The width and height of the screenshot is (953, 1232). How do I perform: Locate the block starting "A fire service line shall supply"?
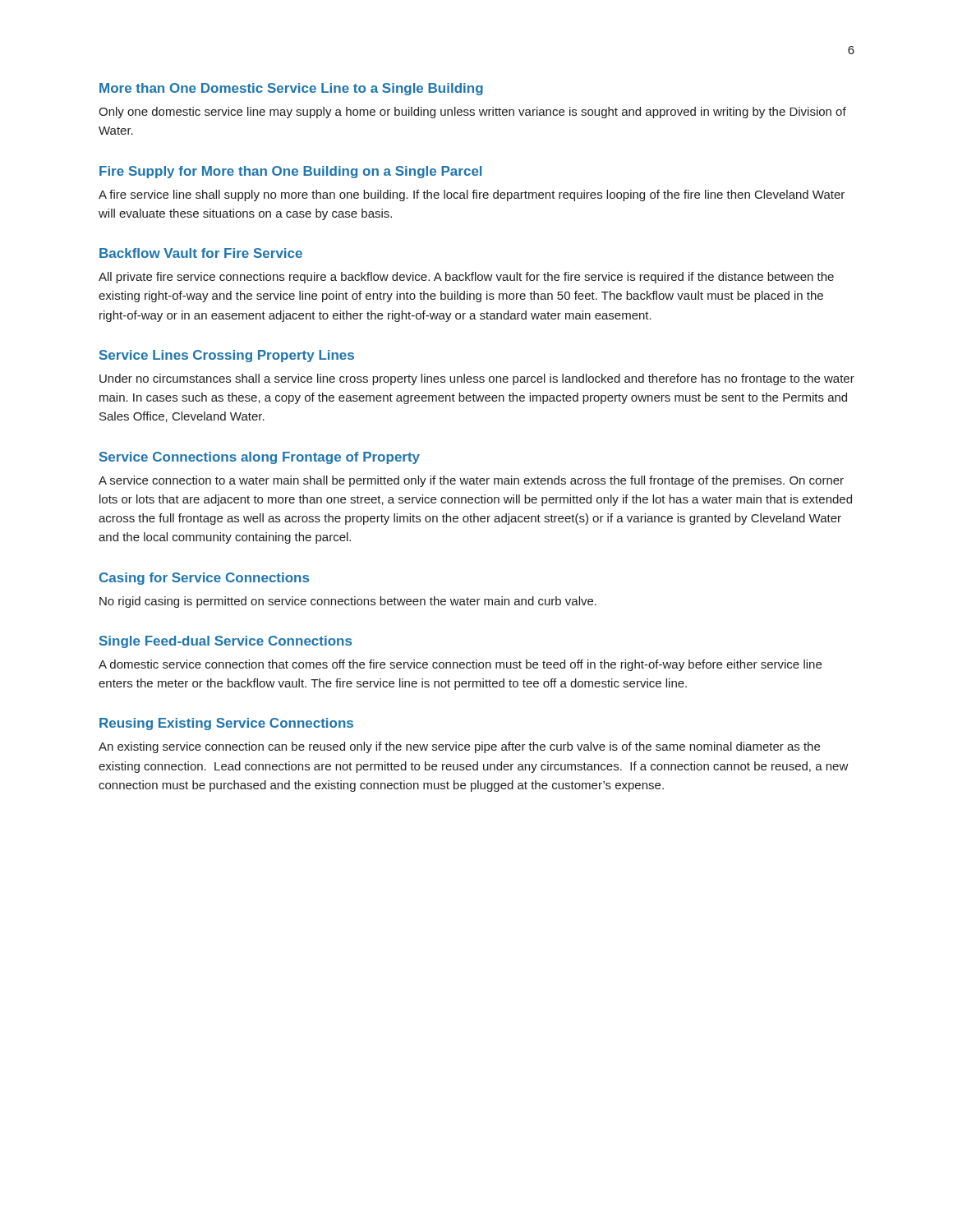coord(472,203)
